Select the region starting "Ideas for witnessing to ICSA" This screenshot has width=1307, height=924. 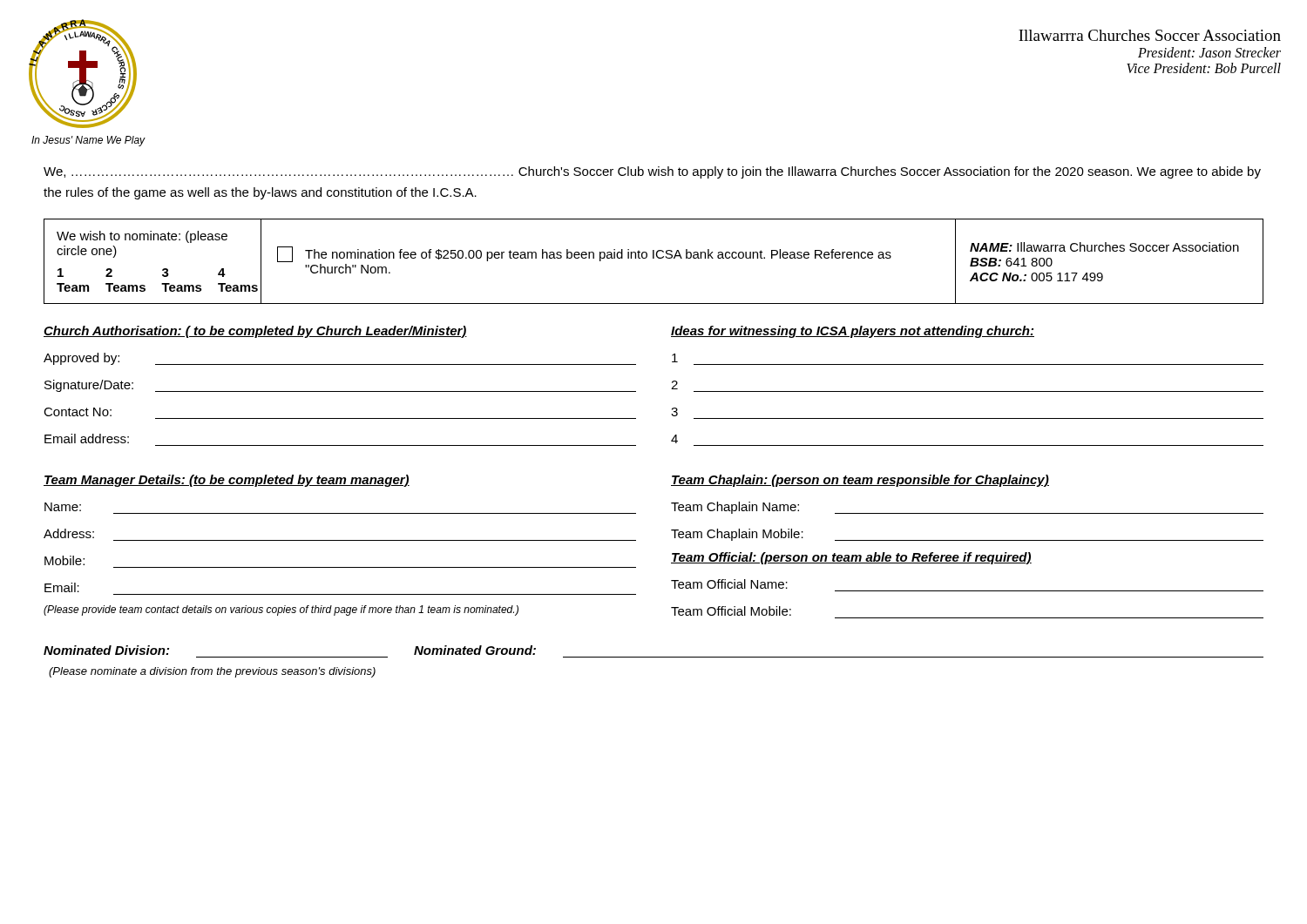853,331
